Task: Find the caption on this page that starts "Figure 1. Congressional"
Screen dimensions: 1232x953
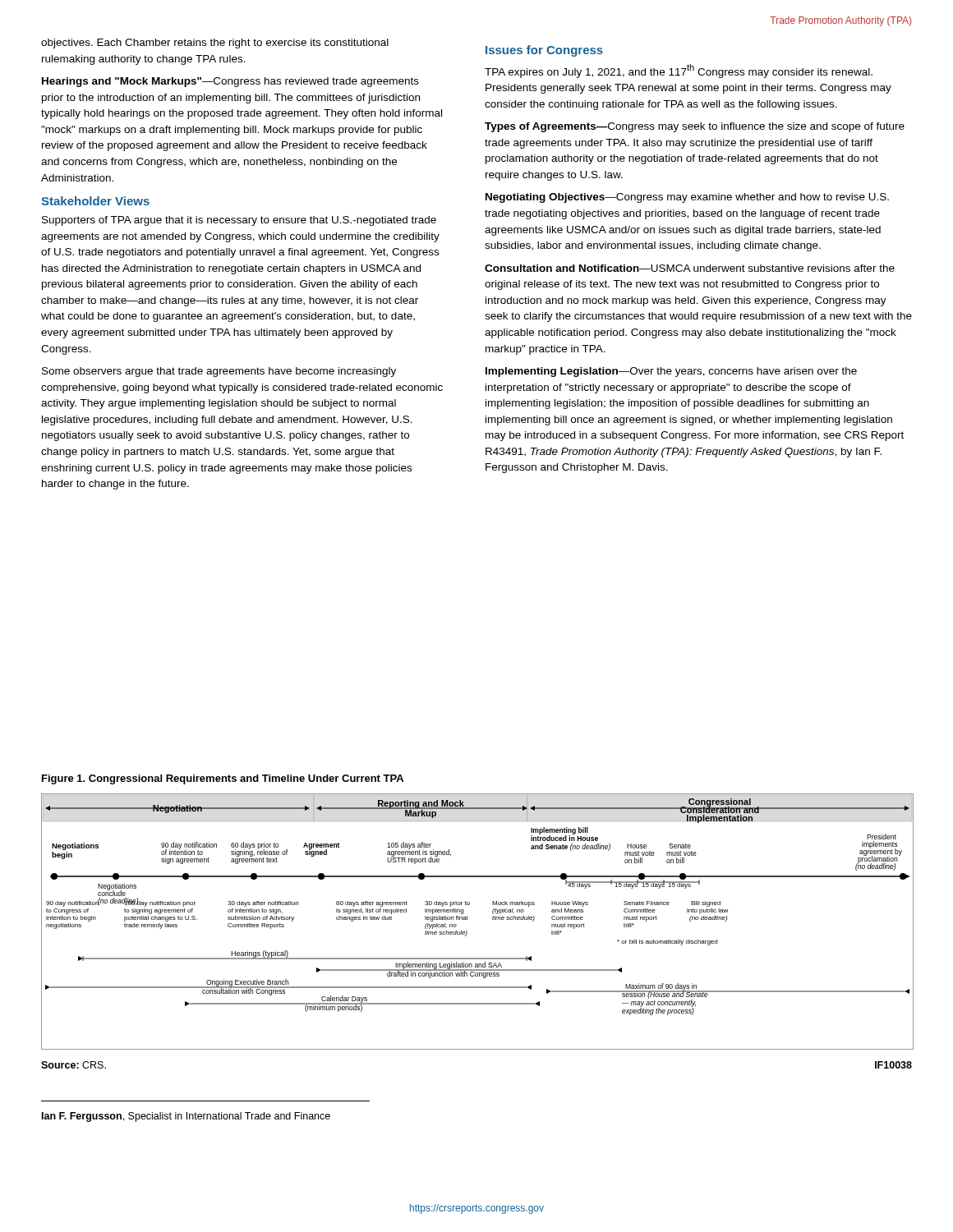Action: (222, 778)
